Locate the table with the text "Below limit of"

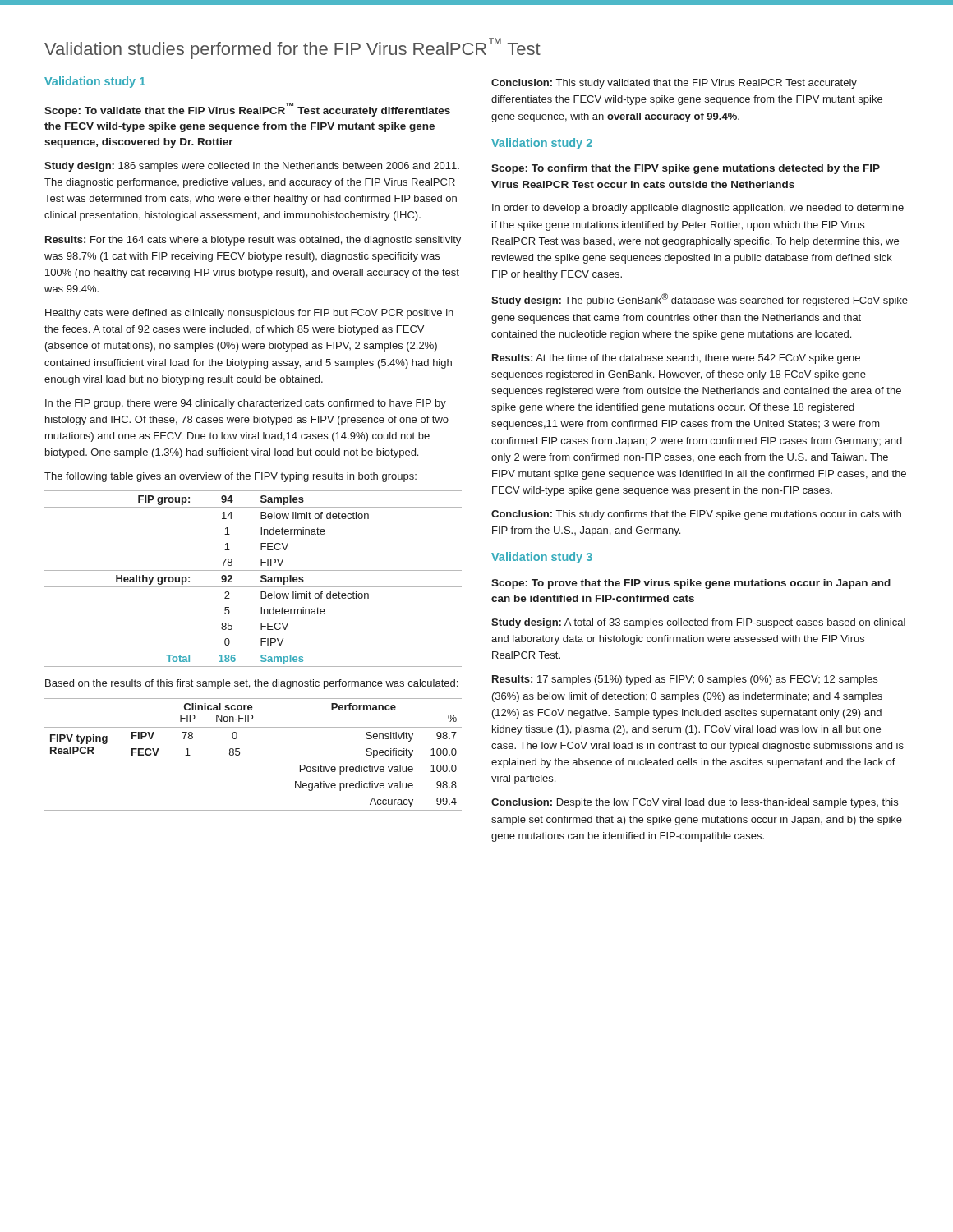click(253, 578)
